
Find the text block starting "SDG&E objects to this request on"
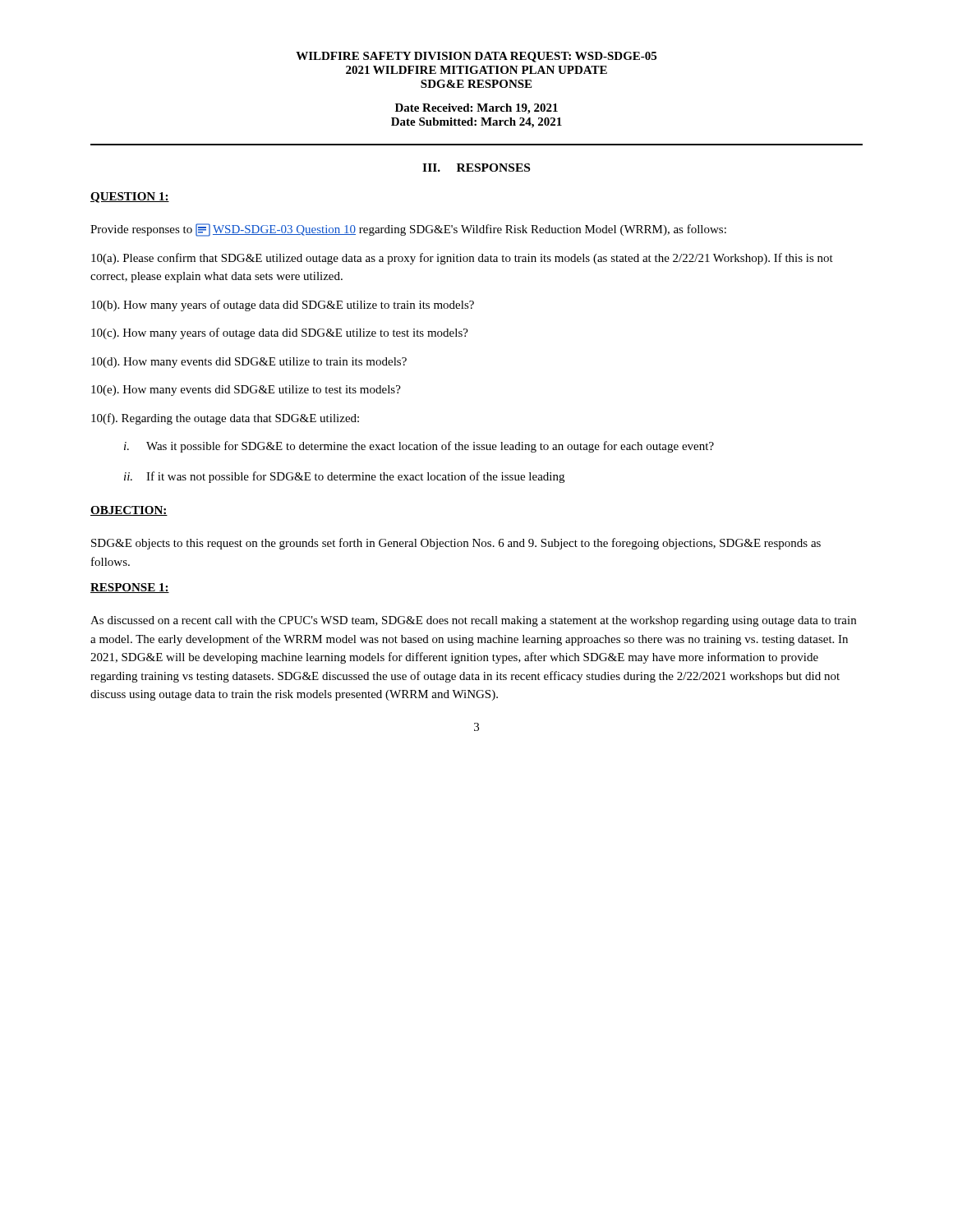pos(456,552)
